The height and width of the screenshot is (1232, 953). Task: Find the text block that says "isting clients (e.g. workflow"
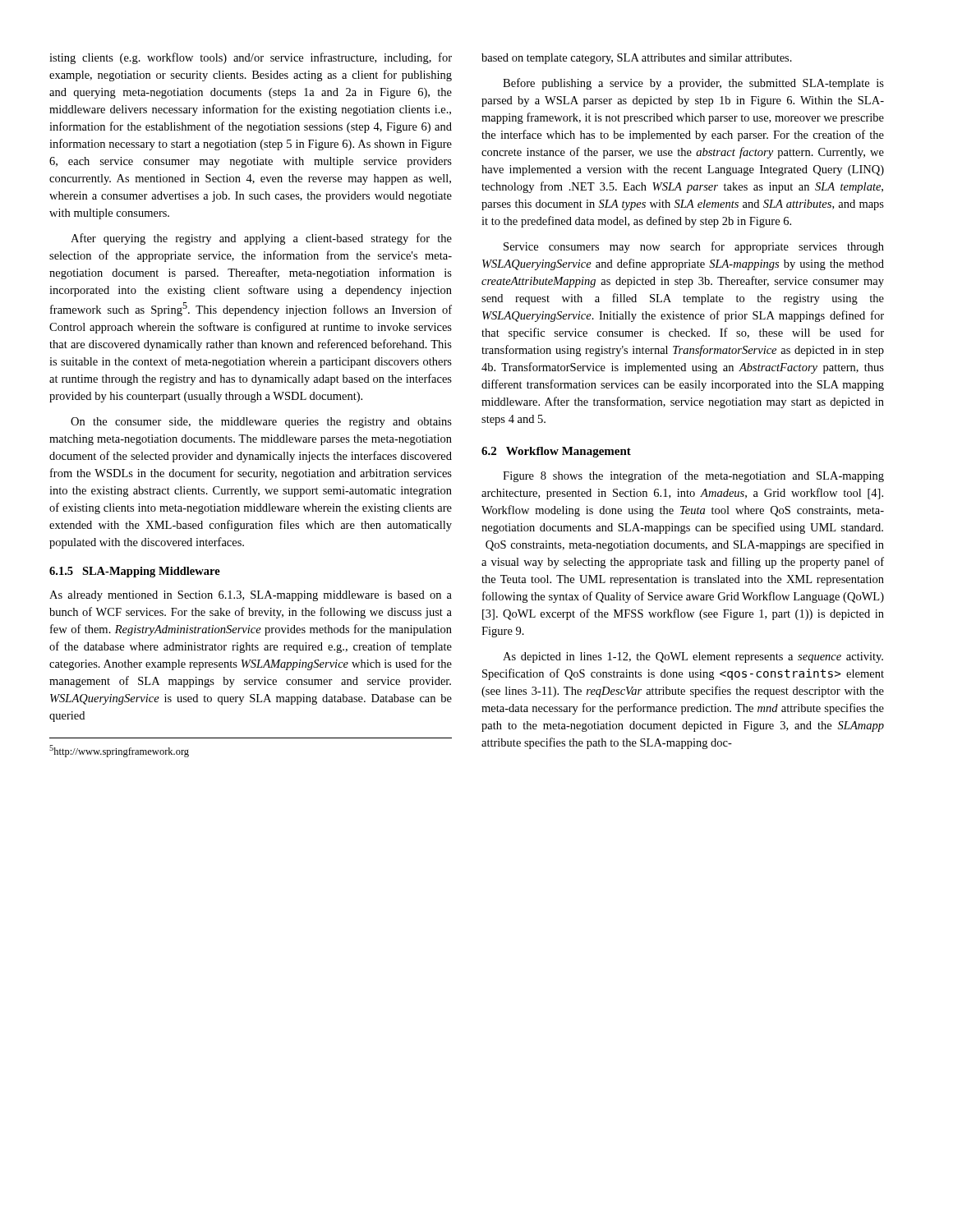[x=251, y=136]
